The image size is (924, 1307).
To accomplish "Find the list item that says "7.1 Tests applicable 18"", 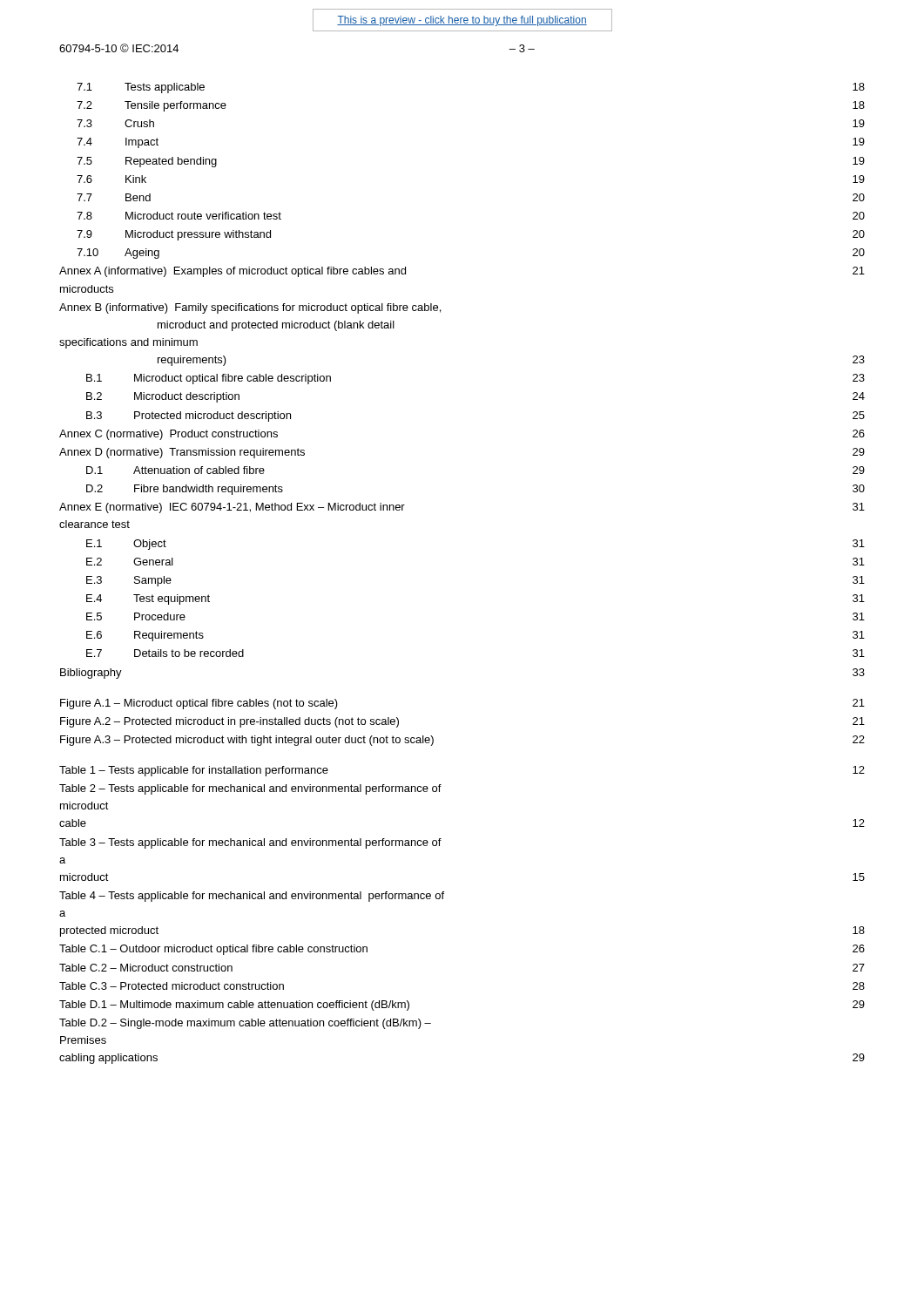I will point(162,88).
